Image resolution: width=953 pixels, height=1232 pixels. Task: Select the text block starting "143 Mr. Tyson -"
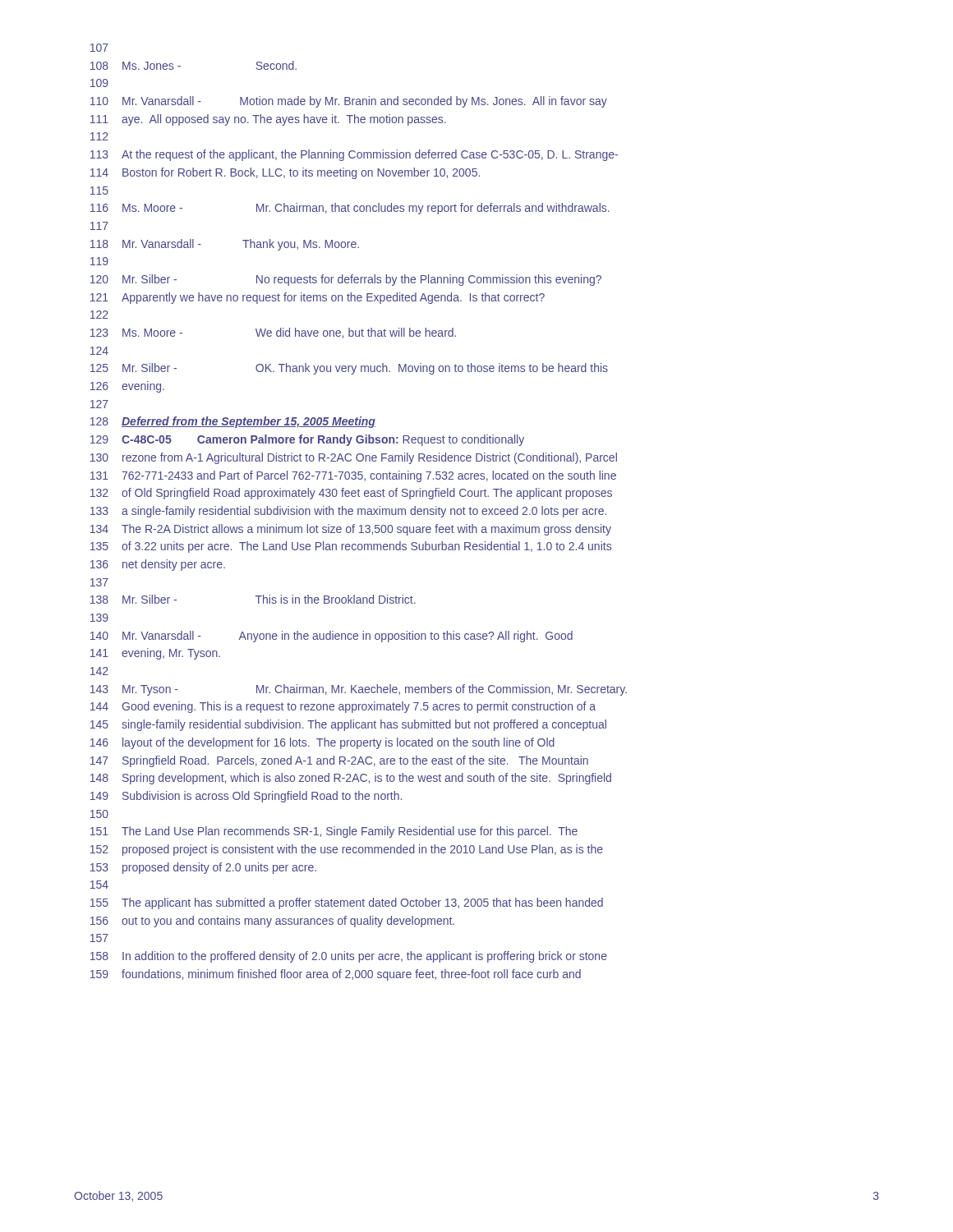click(x=476, y=690)
